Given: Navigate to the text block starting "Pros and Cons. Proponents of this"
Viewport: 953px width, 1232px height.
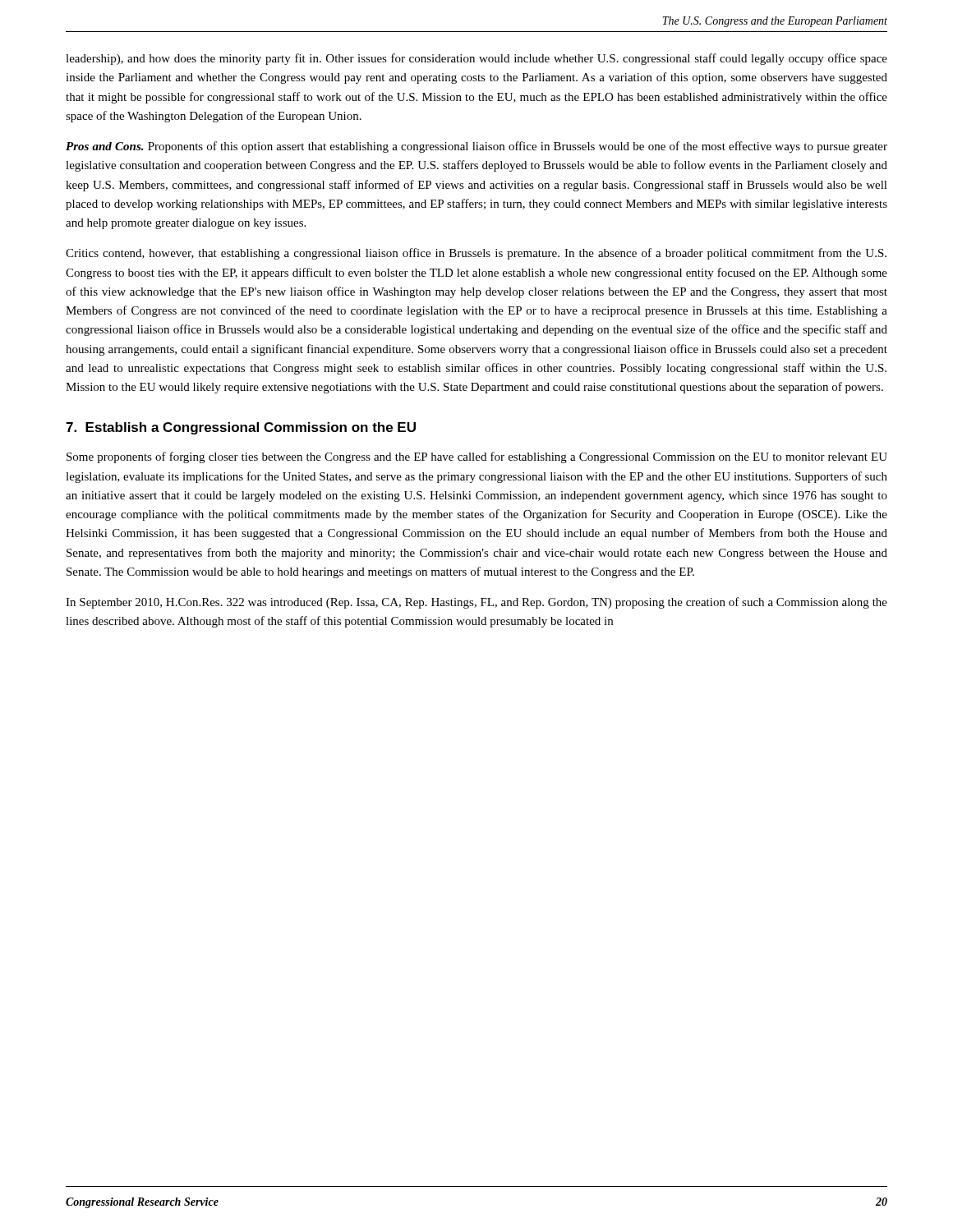Looking at the screenshot, I should click(476, 184).
